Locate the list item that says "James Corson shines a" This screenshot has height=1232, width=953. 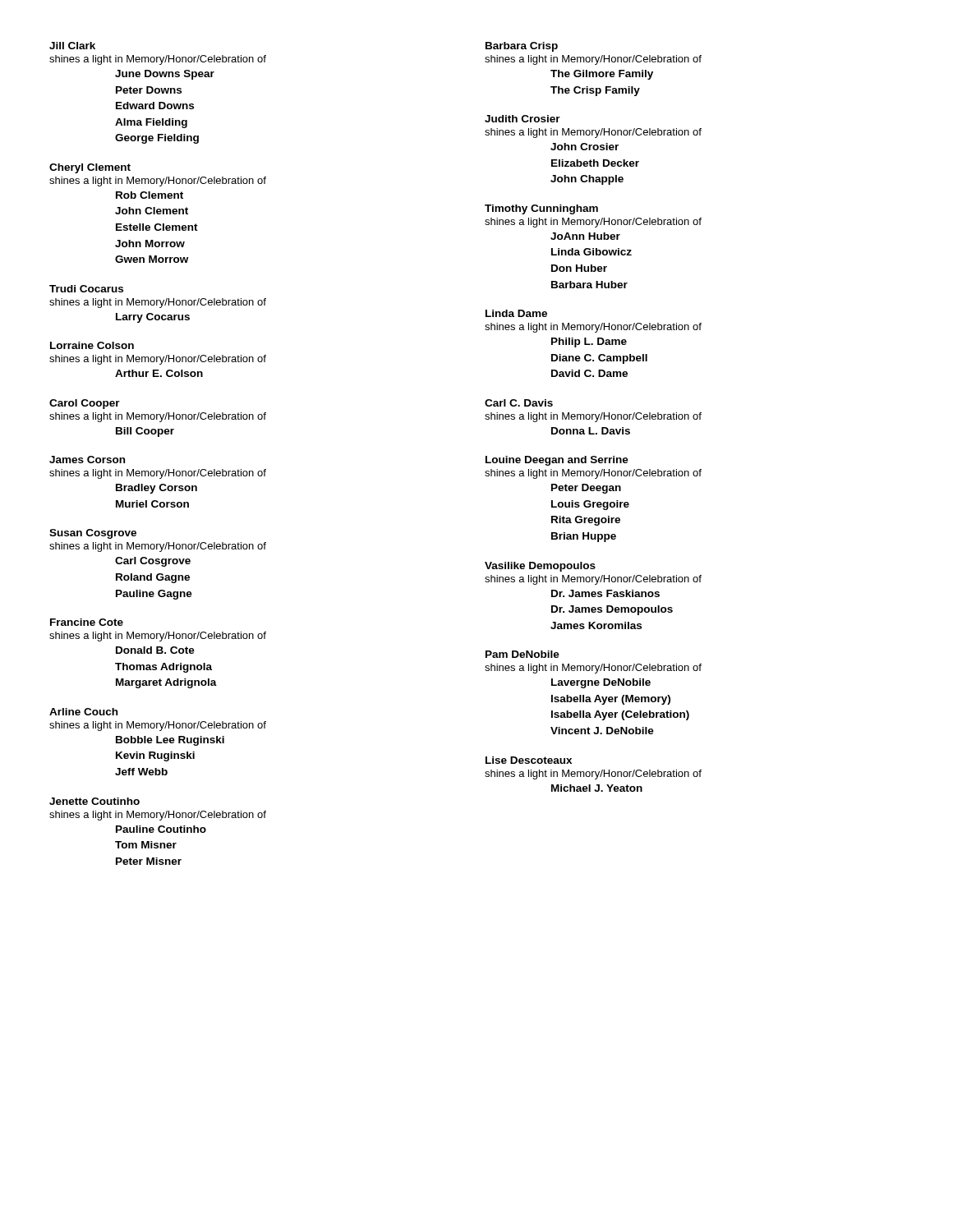[x=251, y=483]
